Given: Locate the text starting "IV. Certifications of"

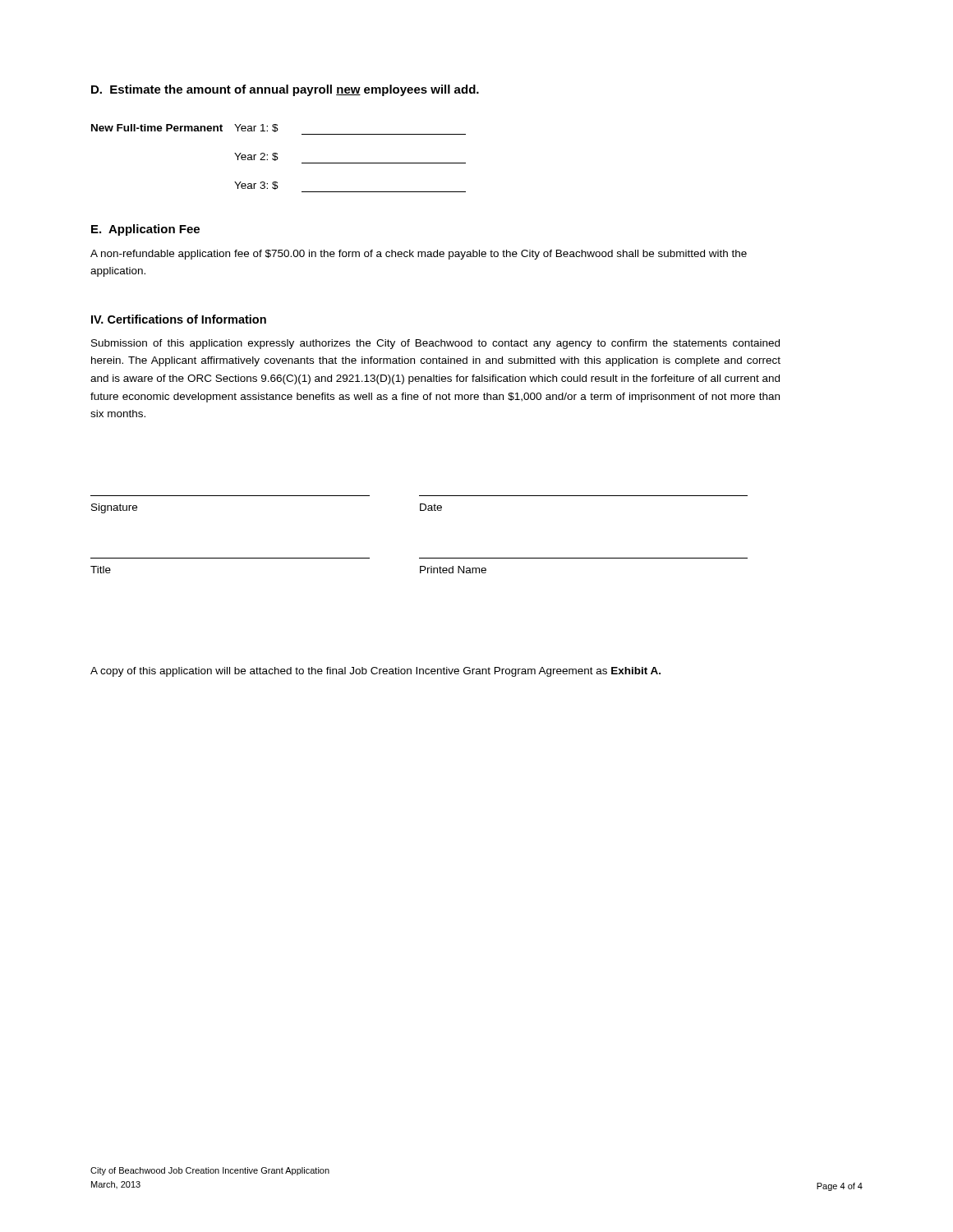Looking at the screenshot, I should [178, 319].
